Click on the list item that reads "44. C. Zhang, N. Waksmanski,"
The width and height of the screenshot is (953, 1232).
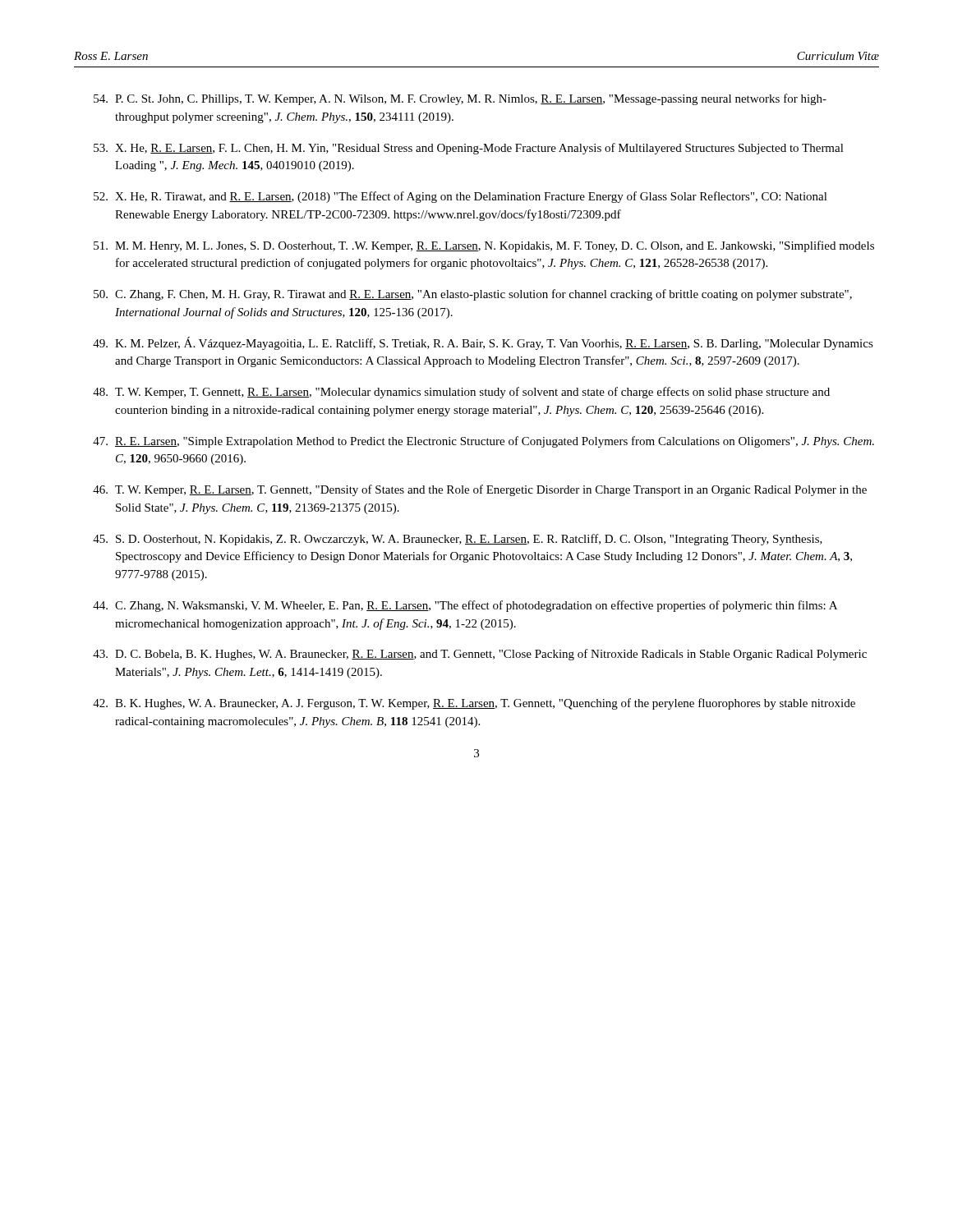click(476, 615)
